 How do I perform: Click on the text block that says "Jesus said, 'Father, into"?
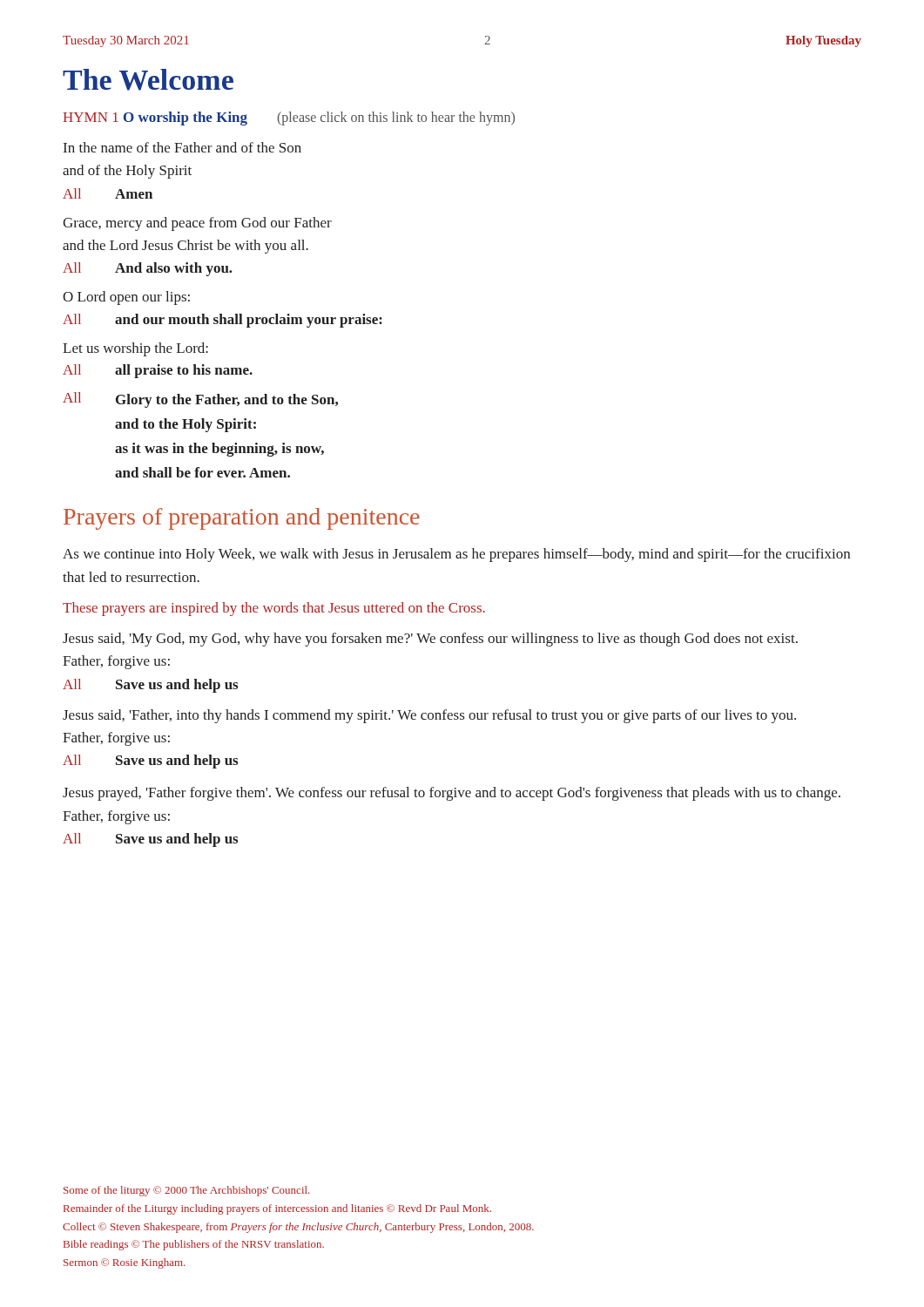[430, 726]
